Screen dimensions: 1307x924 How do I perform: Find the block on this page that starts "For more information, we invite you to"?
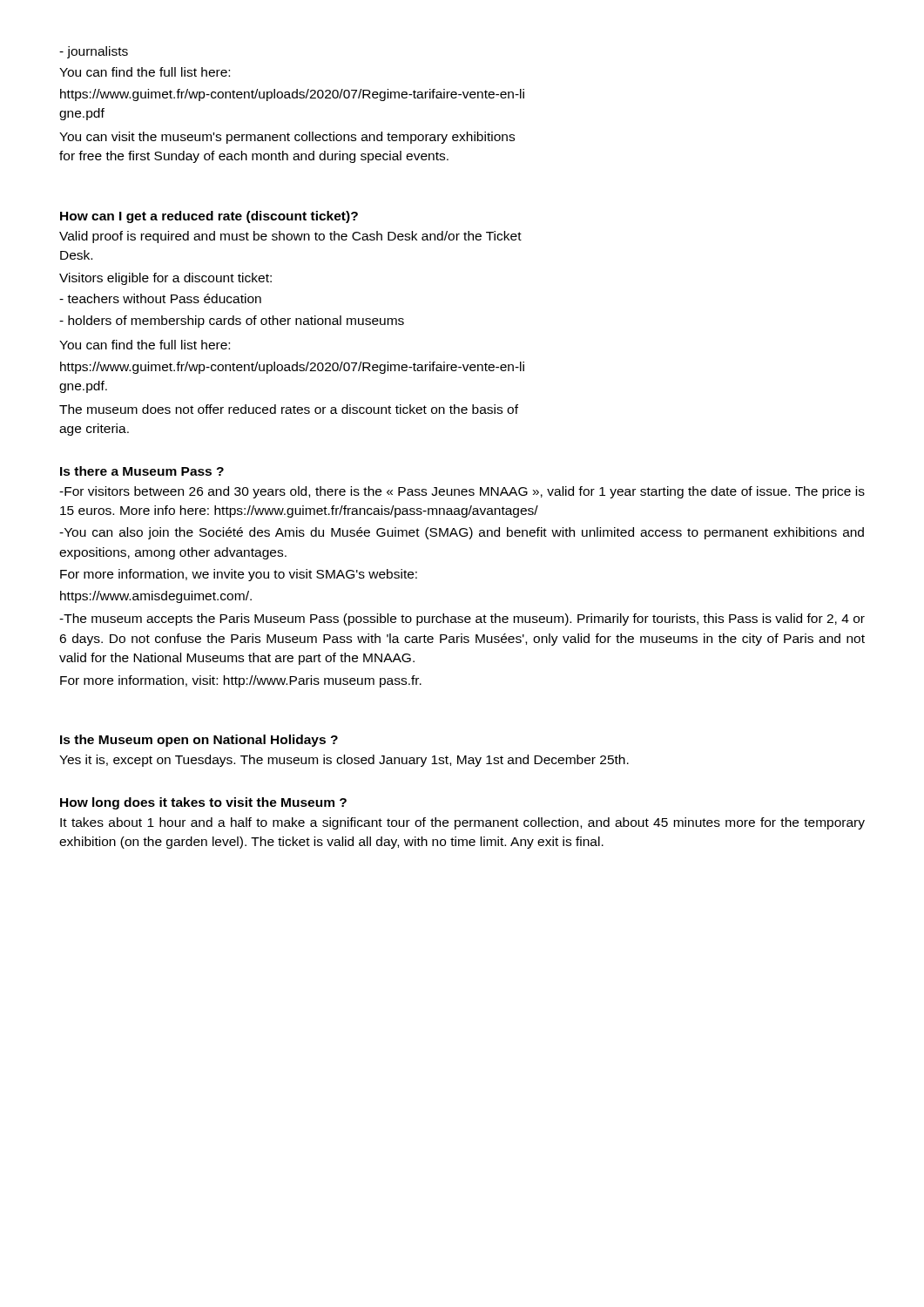click(x=239, y=574)
